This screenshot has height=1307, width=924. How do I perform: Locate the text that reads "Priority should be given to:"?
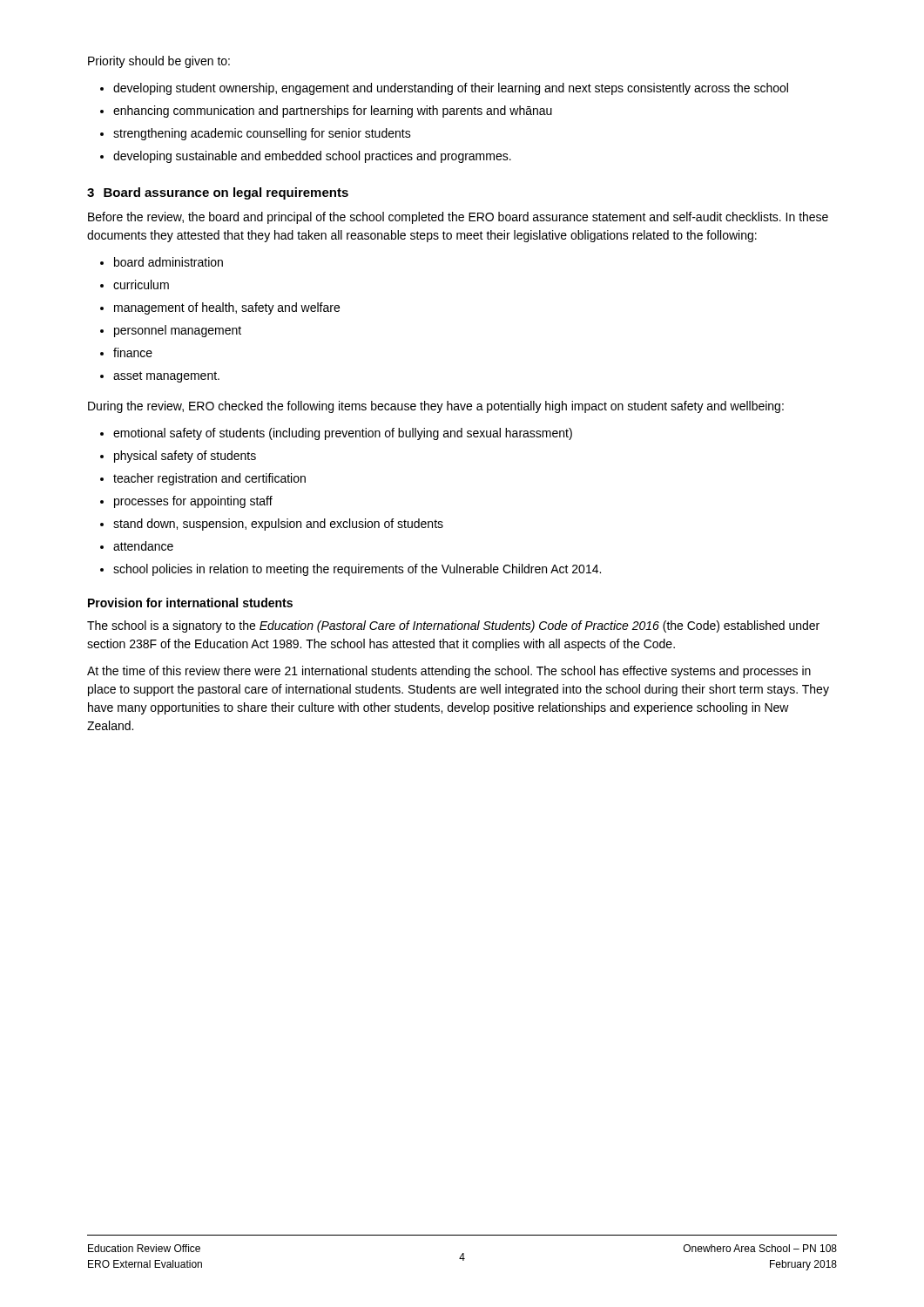pyautogui.click(x=159, y=61)
